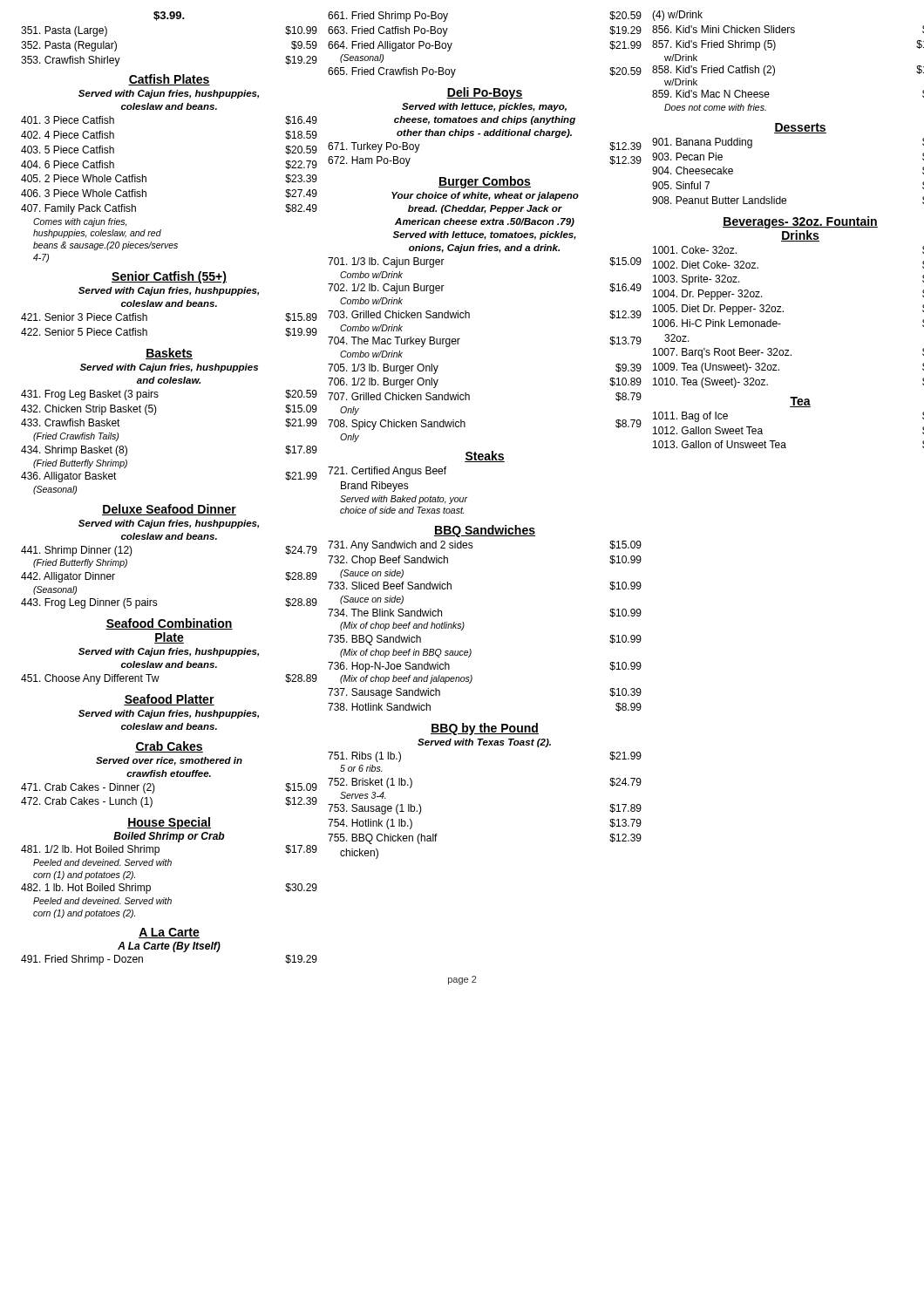This screenshot has width=924, height=1308.
Task: Locate the text "403. 5 Piece Catfish$20.59"
Action: 69,150
